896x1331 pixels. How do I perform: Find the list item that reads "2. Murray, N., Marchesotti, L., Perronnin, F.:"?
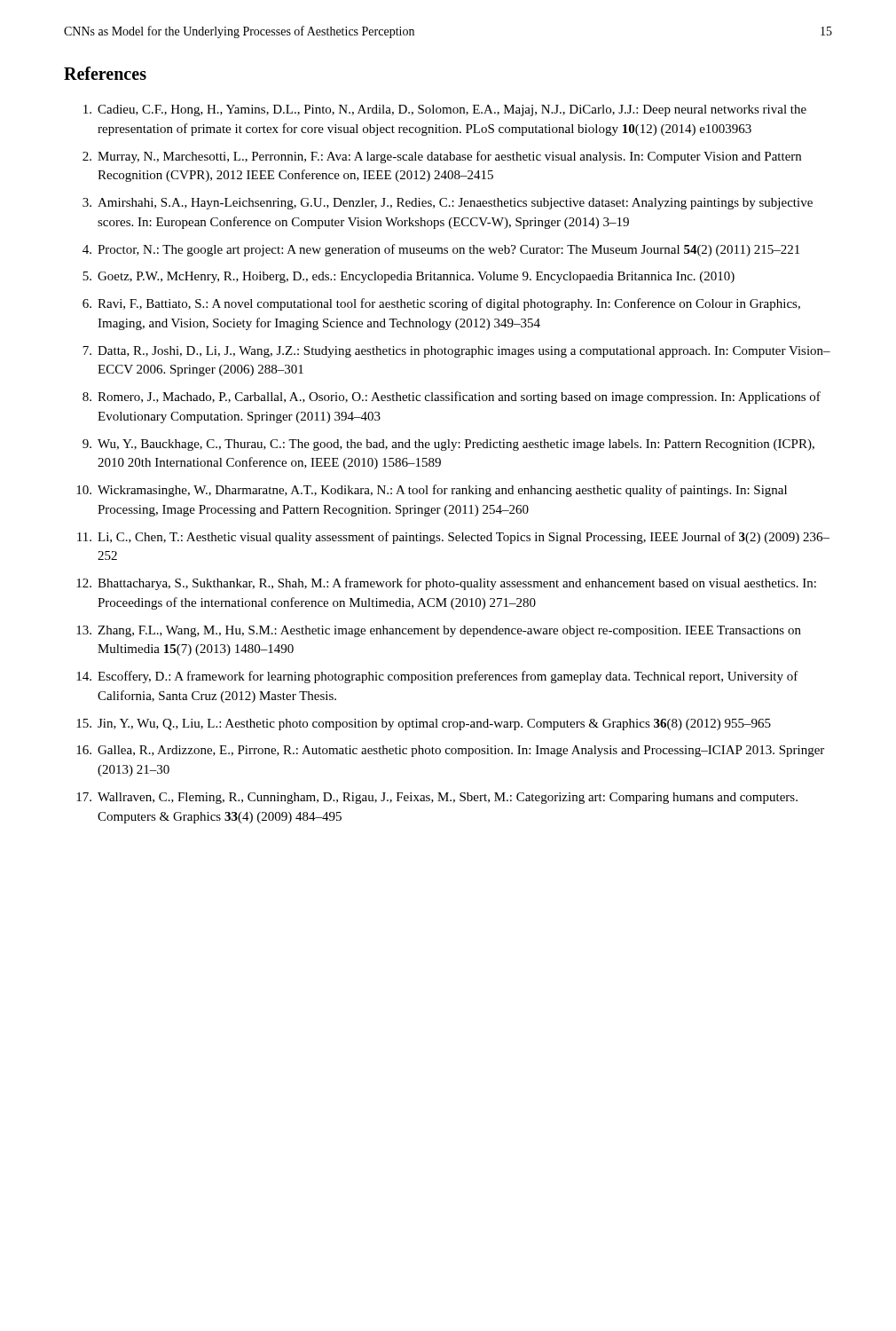click(x=448, y=166)
